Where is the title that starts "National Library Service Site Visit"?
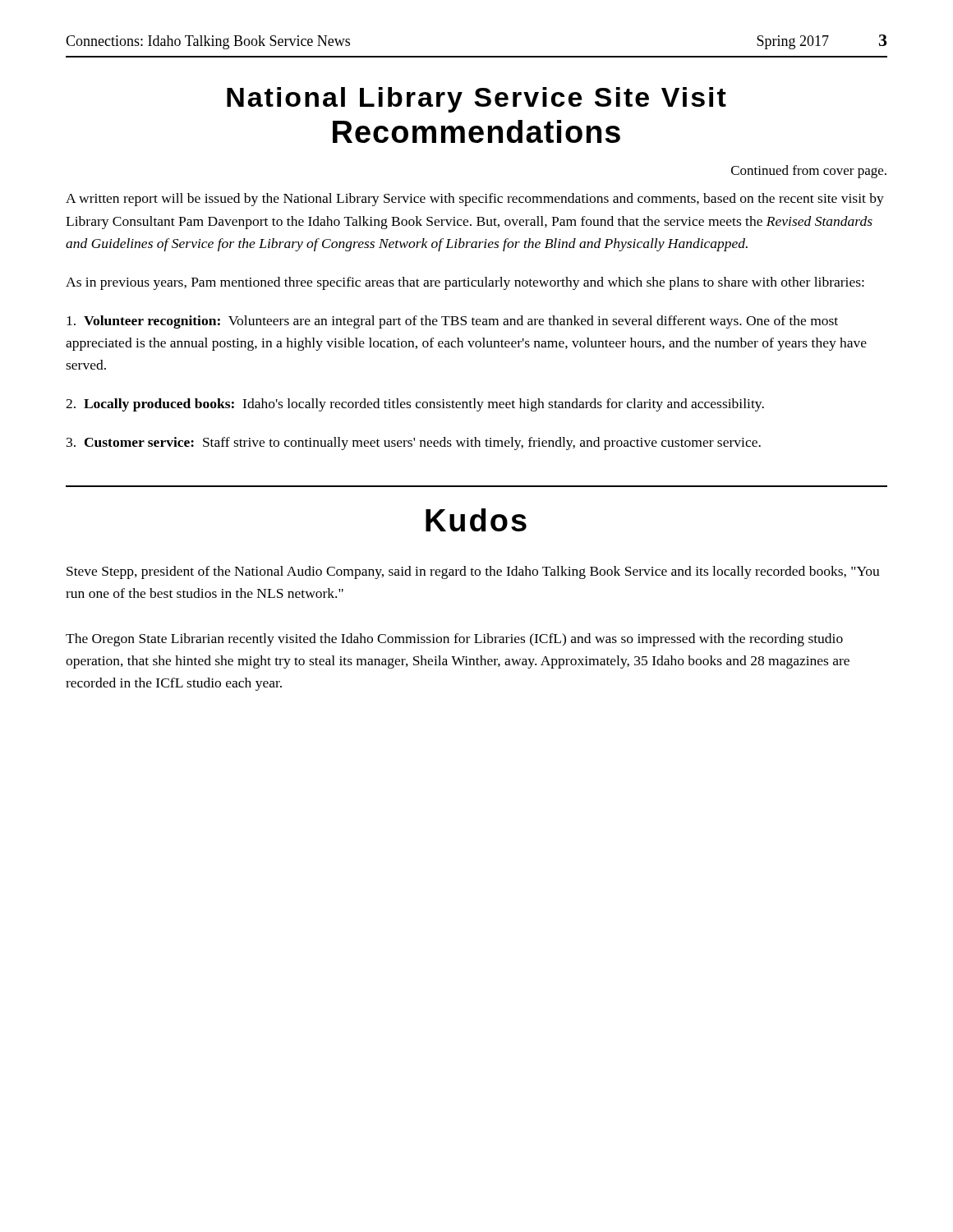 (x=476, y=116)
